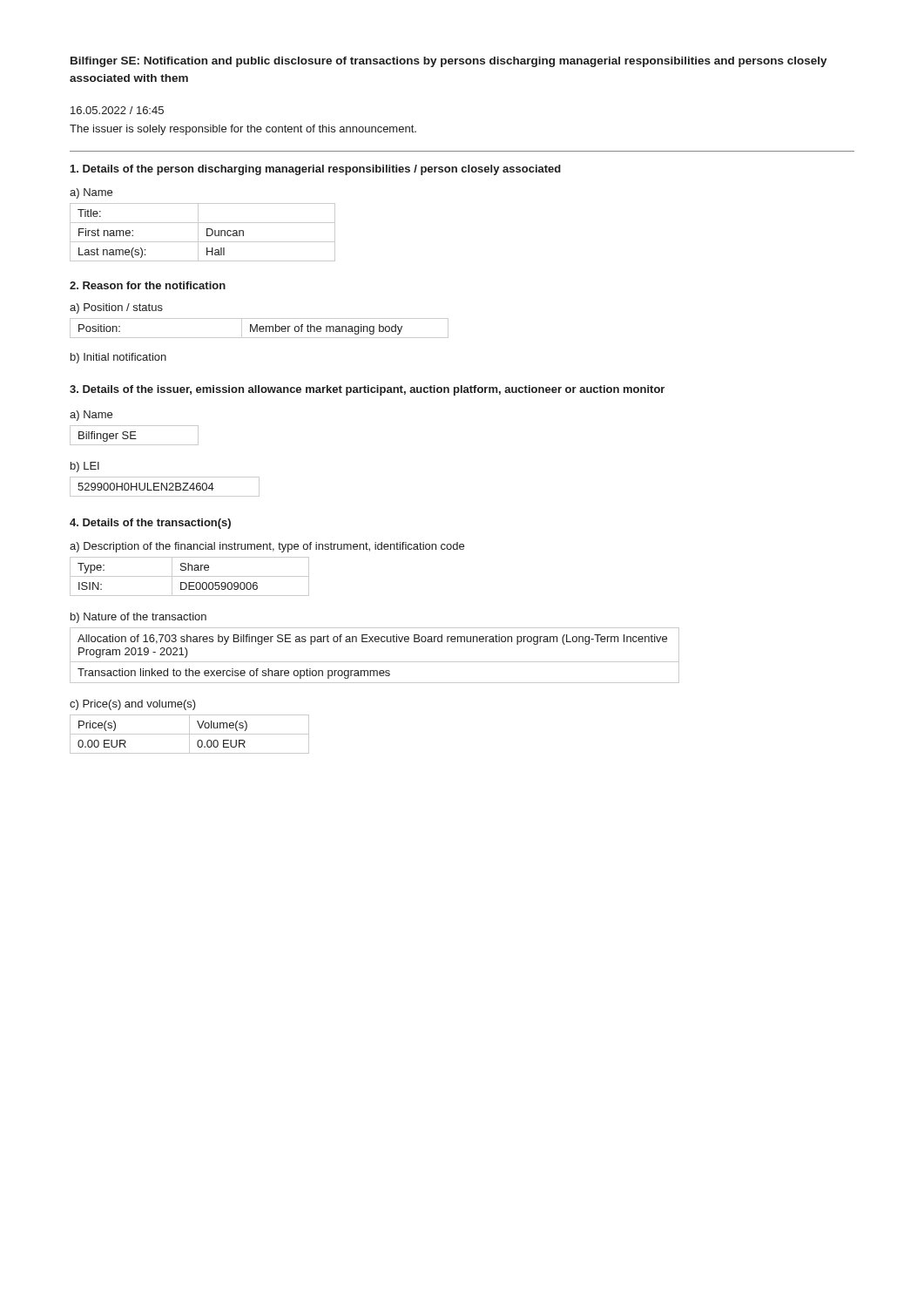Select the text that reads "b) Initial notification"
The height and width of the screenshot is (1307, 924).
(x=118, y=356)
